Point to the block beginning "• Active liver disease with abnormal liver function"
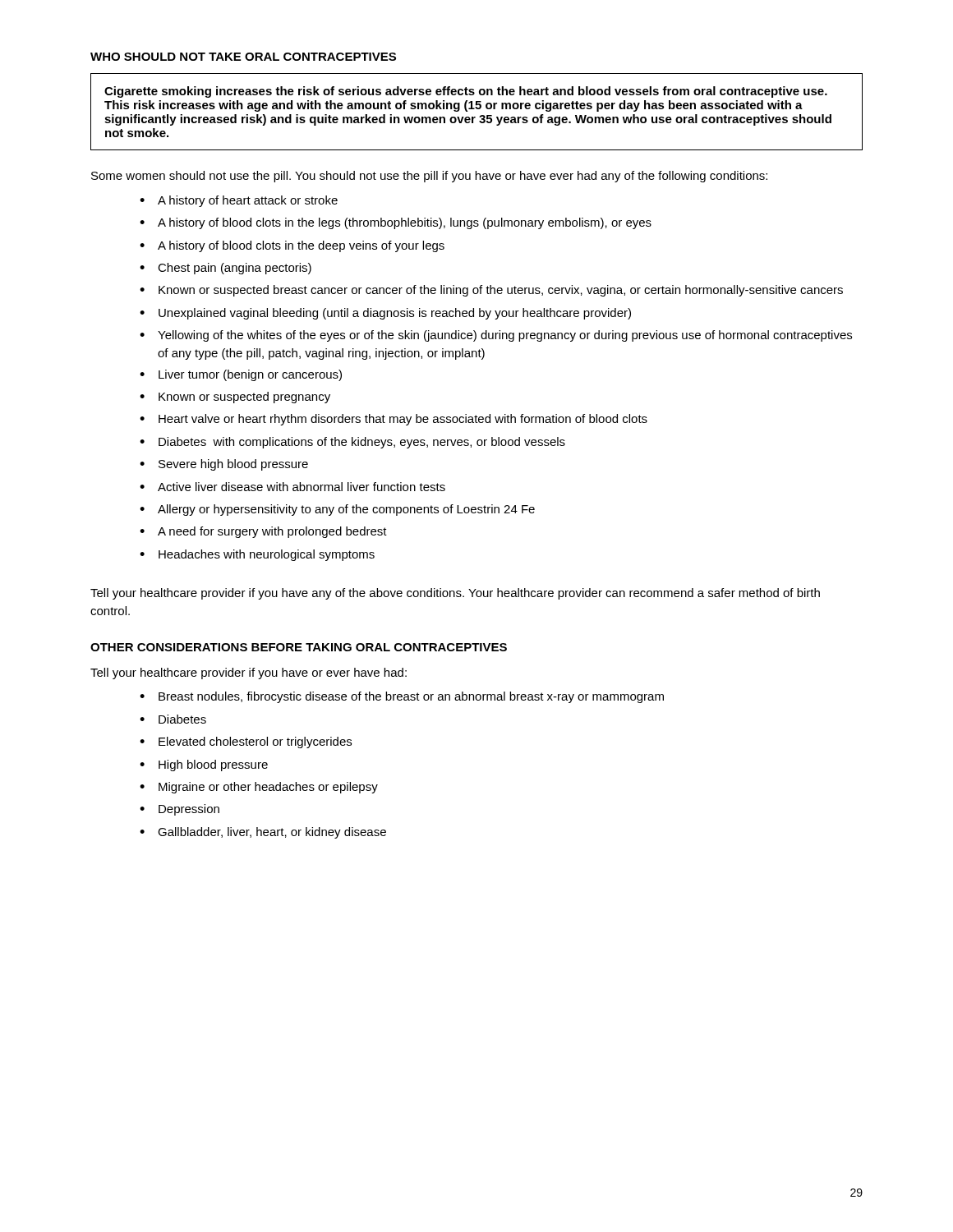This screenshot has width=953, height=1232. click(x=292, y=487)
